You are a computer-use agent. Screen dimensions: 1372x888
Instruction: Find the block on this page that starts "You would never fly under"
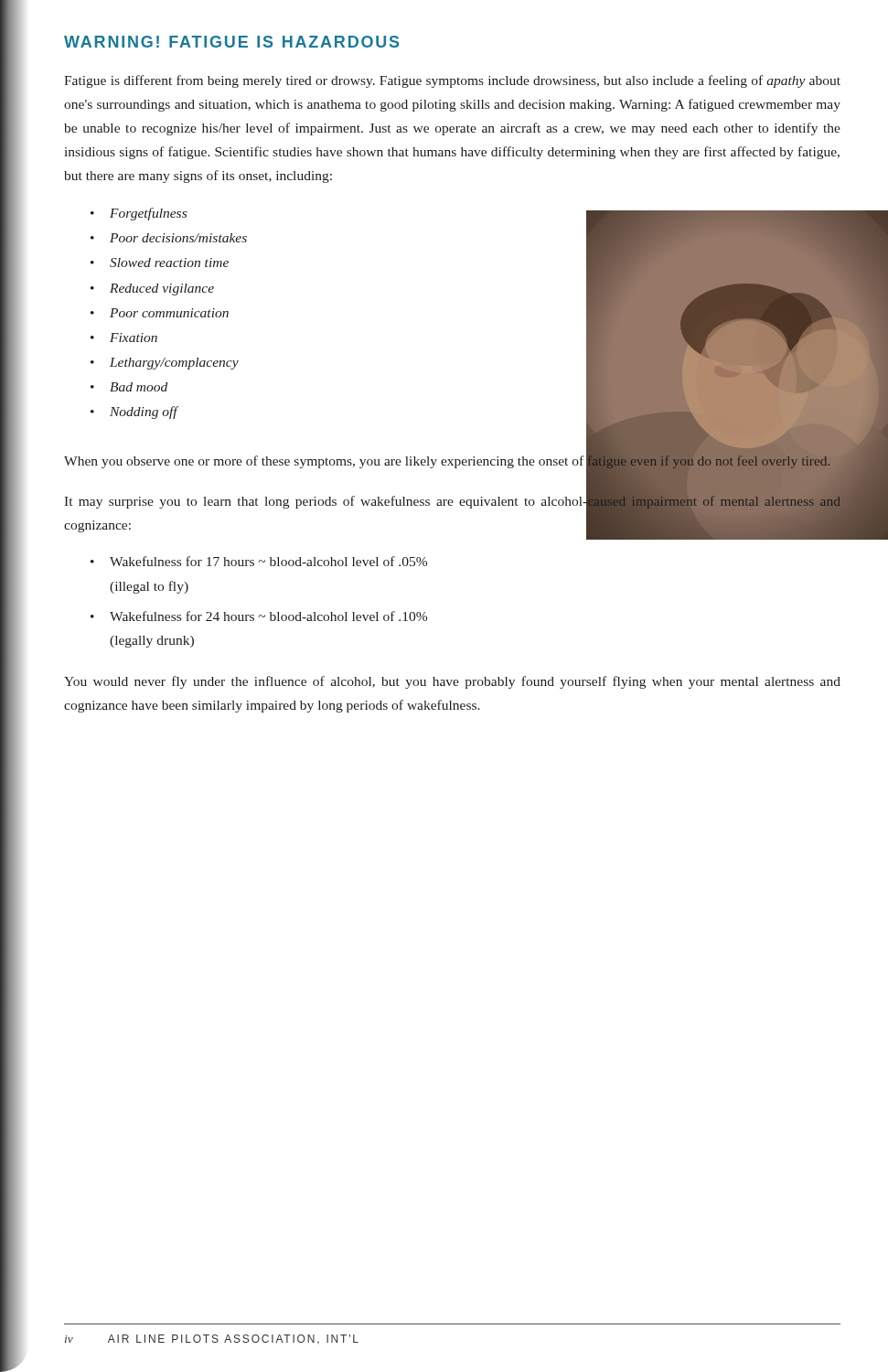click(452, 693)
